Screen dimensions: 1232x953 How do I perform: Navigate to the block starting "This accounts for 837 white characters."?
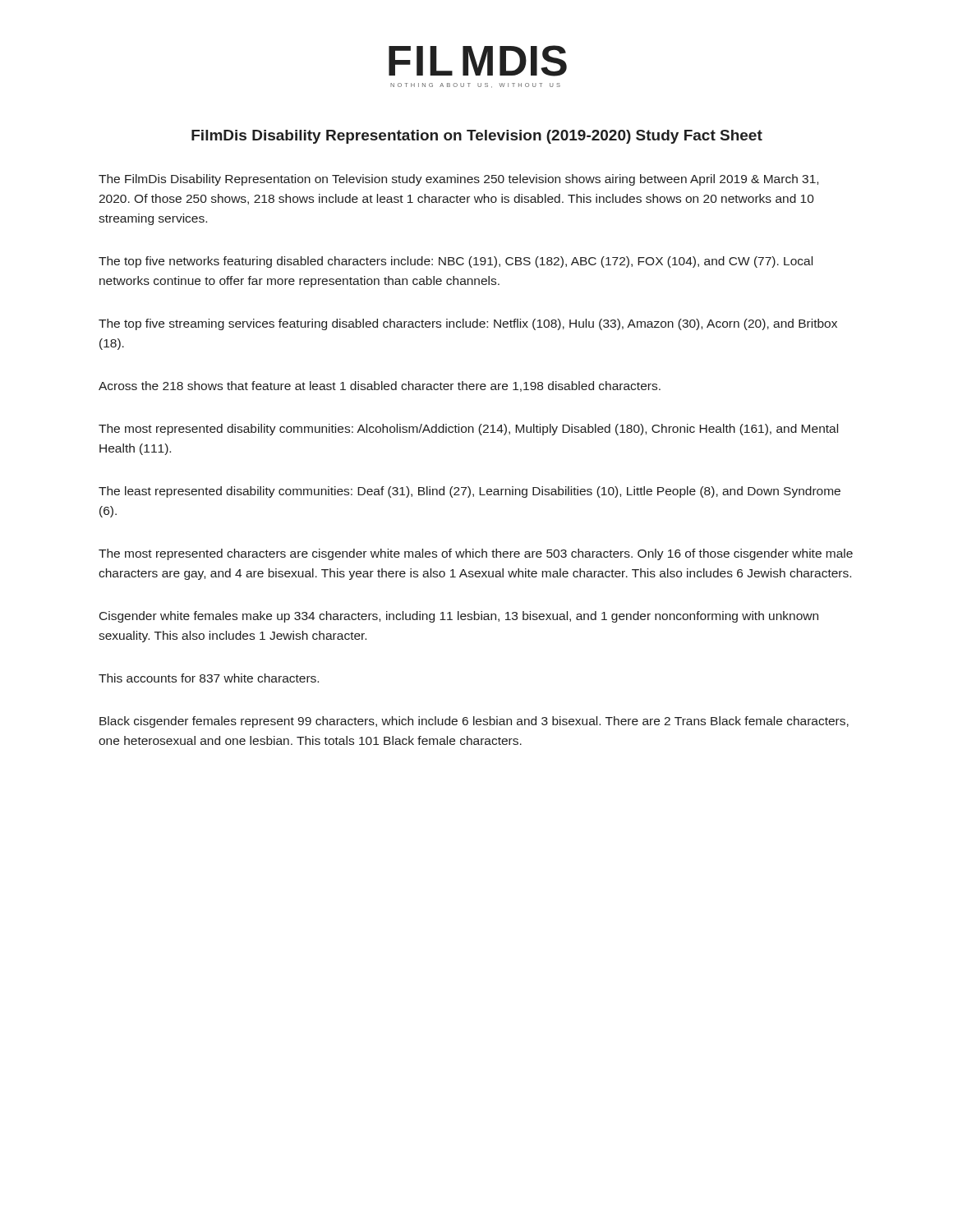pyautogui.click(x=209, y=678)
